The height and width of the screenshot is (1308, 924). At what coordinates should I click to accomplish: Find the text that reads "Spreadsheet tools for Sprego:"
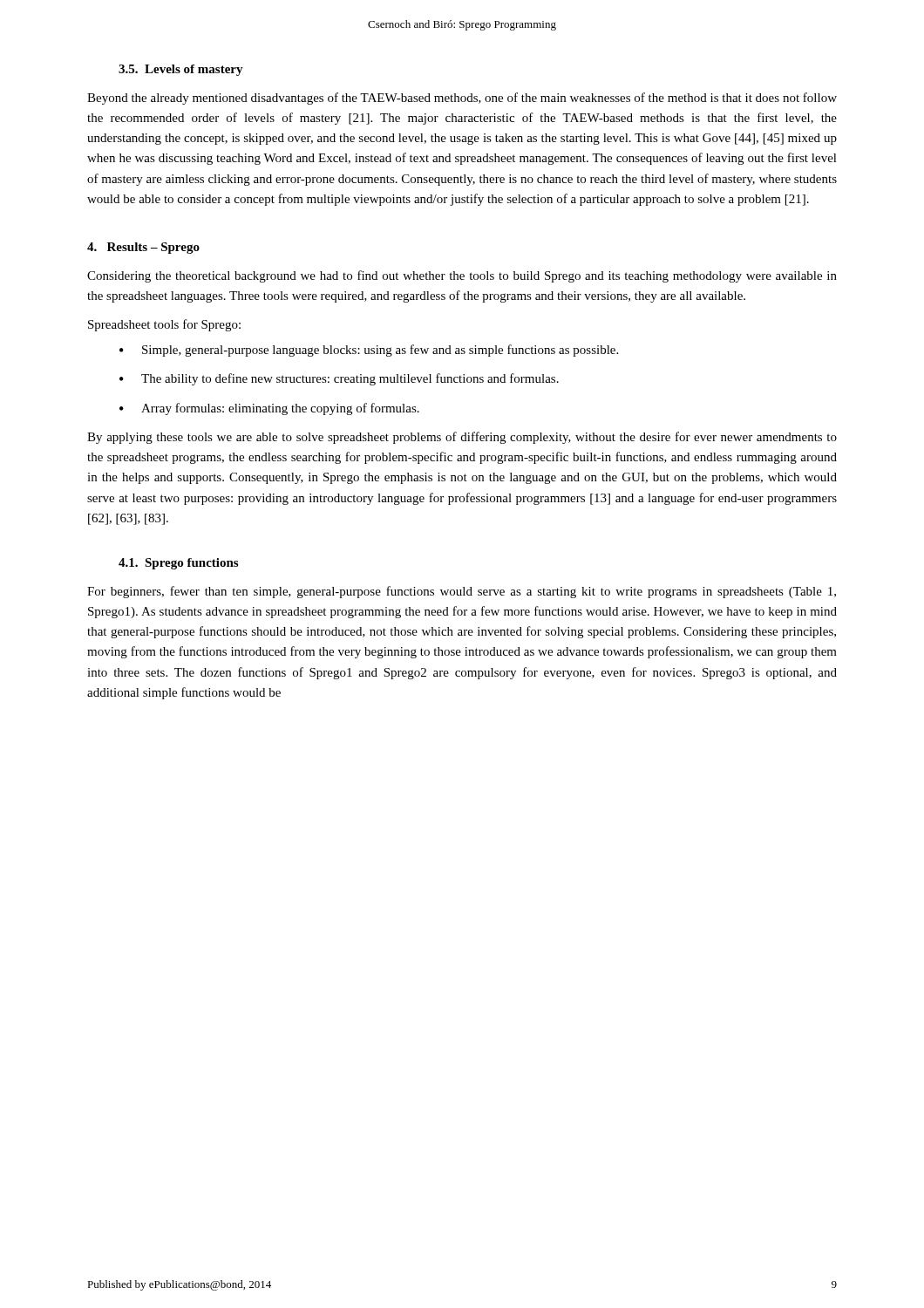point(164,324)
